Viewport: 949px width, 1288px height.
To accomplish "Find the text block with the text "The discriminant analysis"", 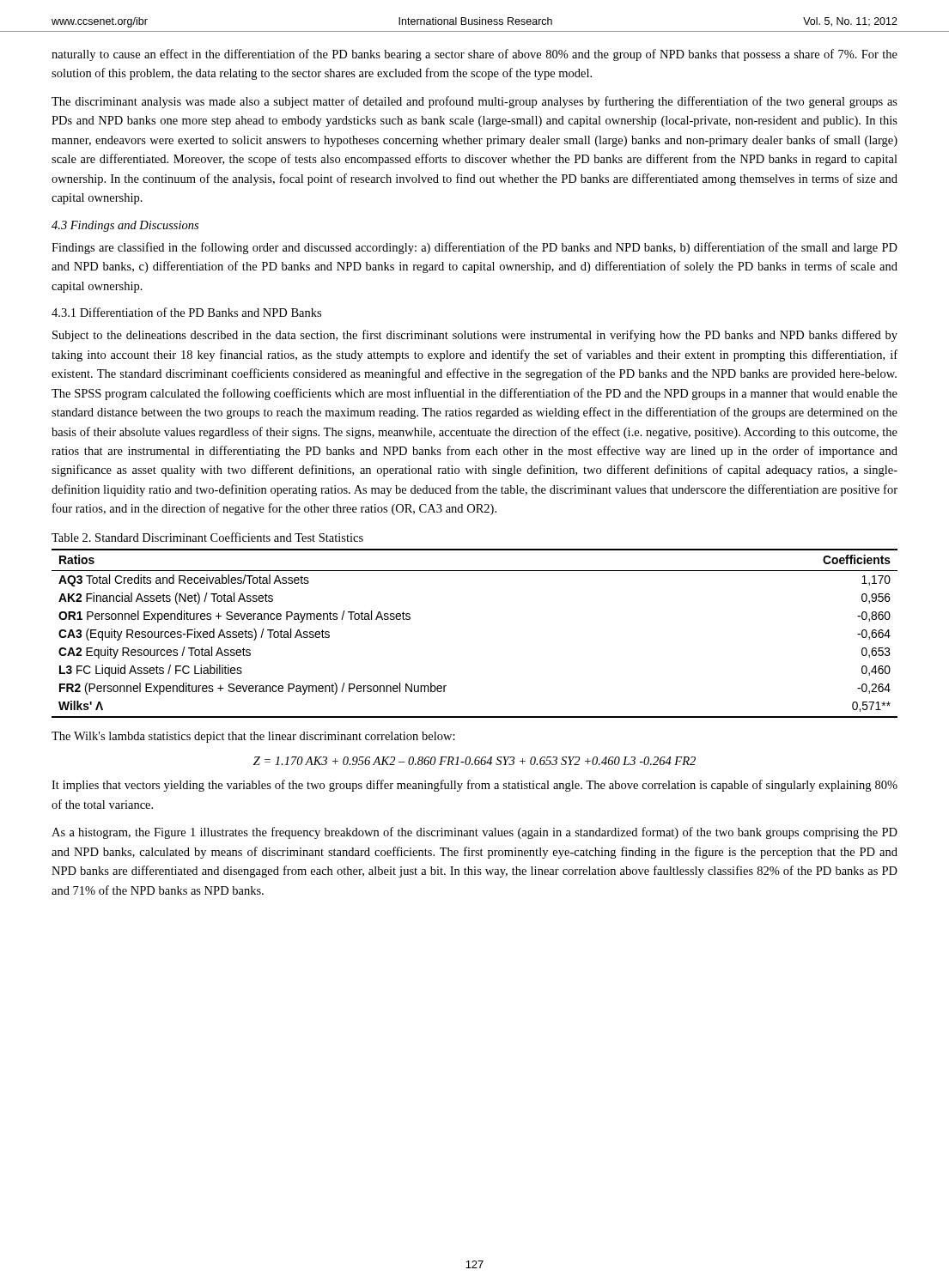I will pyautogui.click(x=474, y=150).
